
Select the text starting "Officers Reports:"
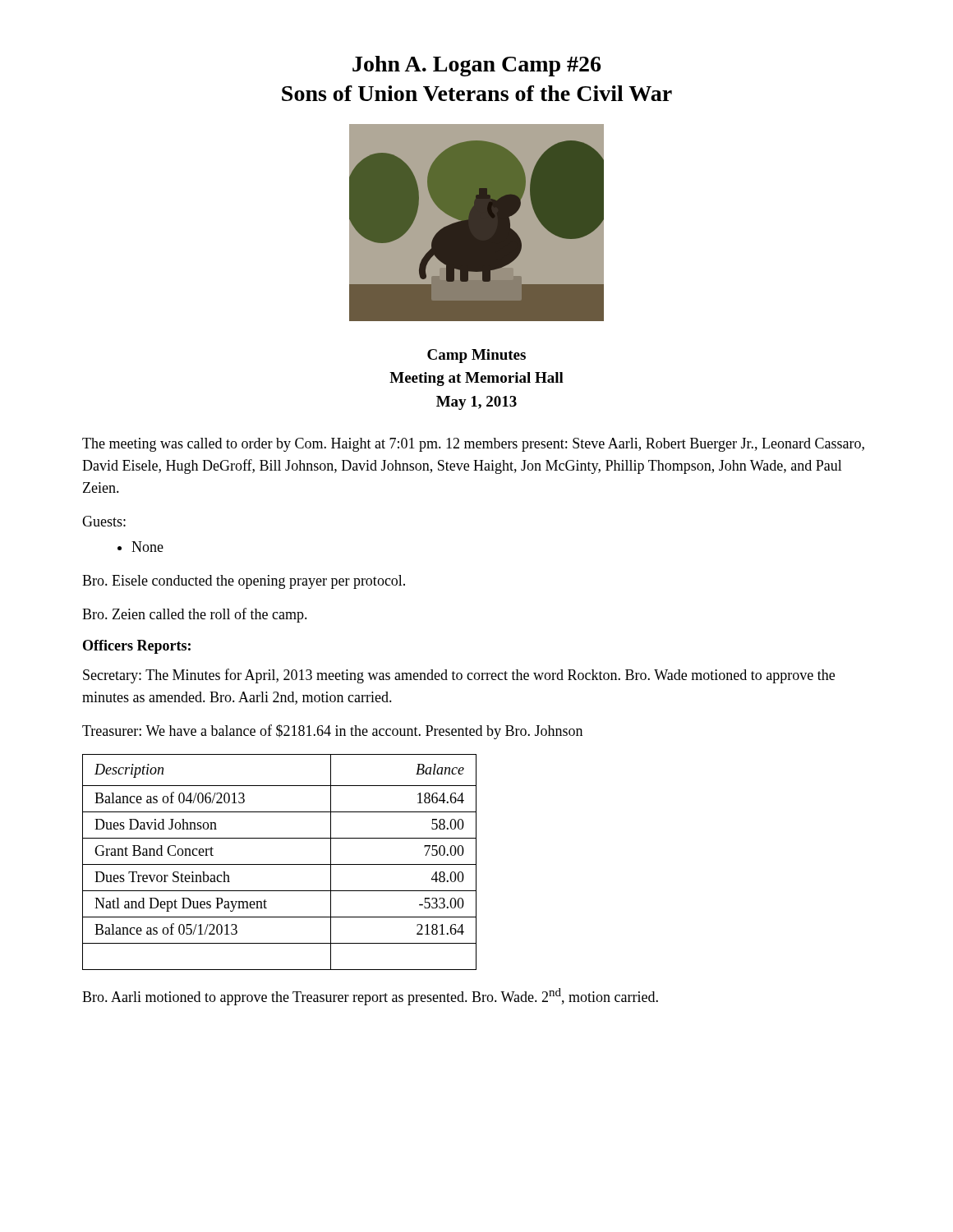point(137,646)
